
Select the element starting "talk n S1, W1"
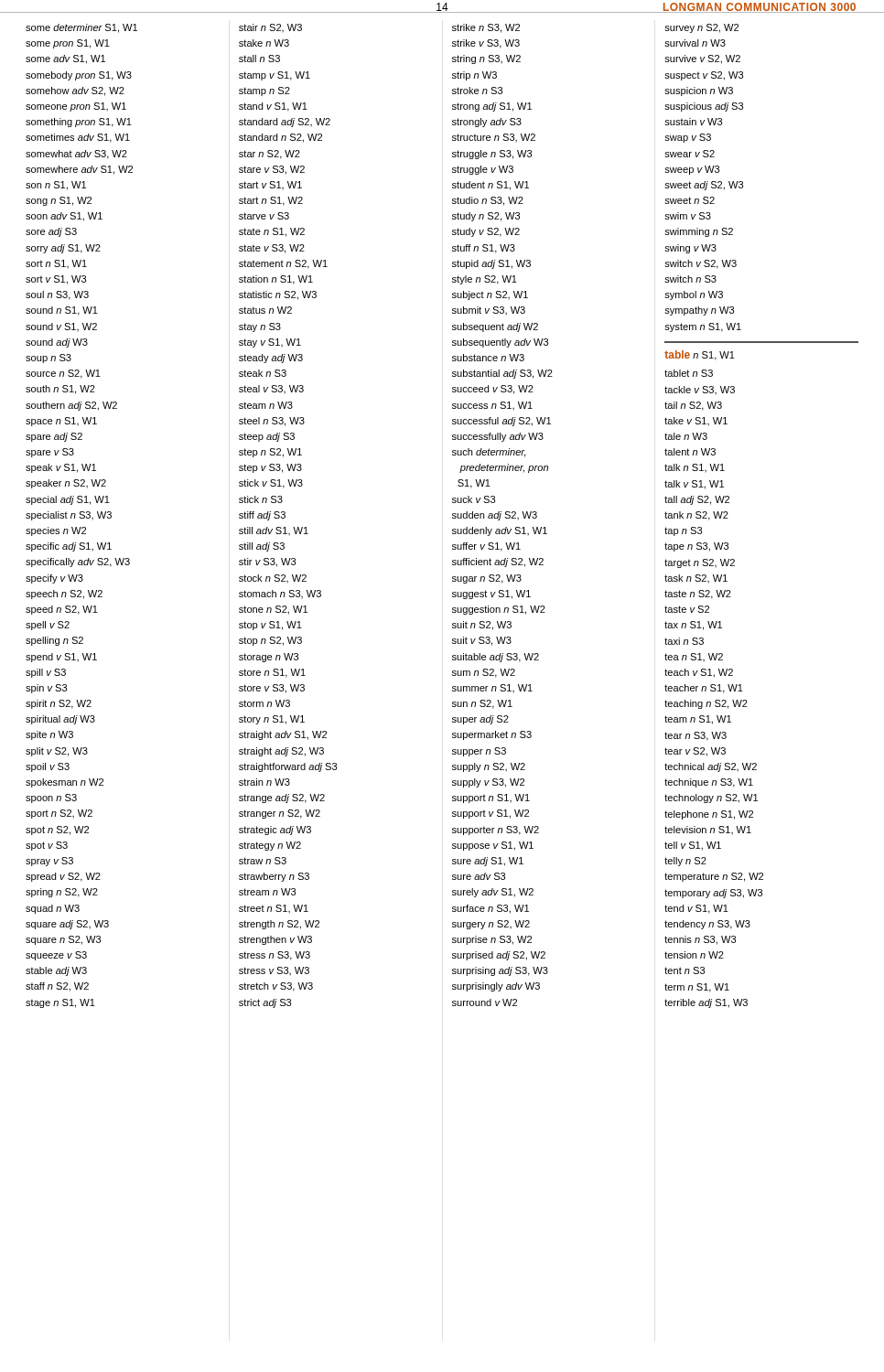click(695, 468)
